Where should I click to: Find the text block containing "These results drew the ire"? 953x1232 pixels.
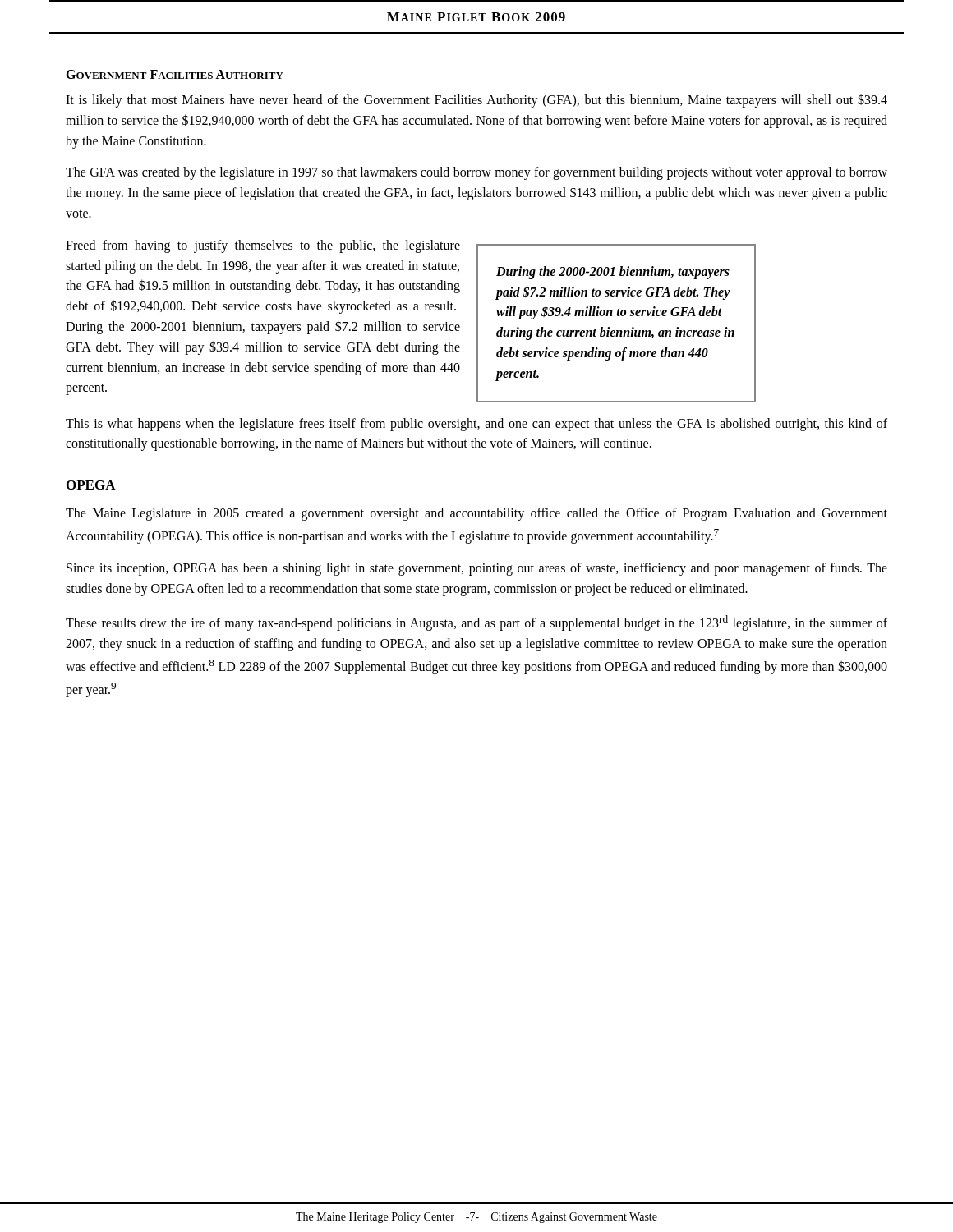pos(476,654)
